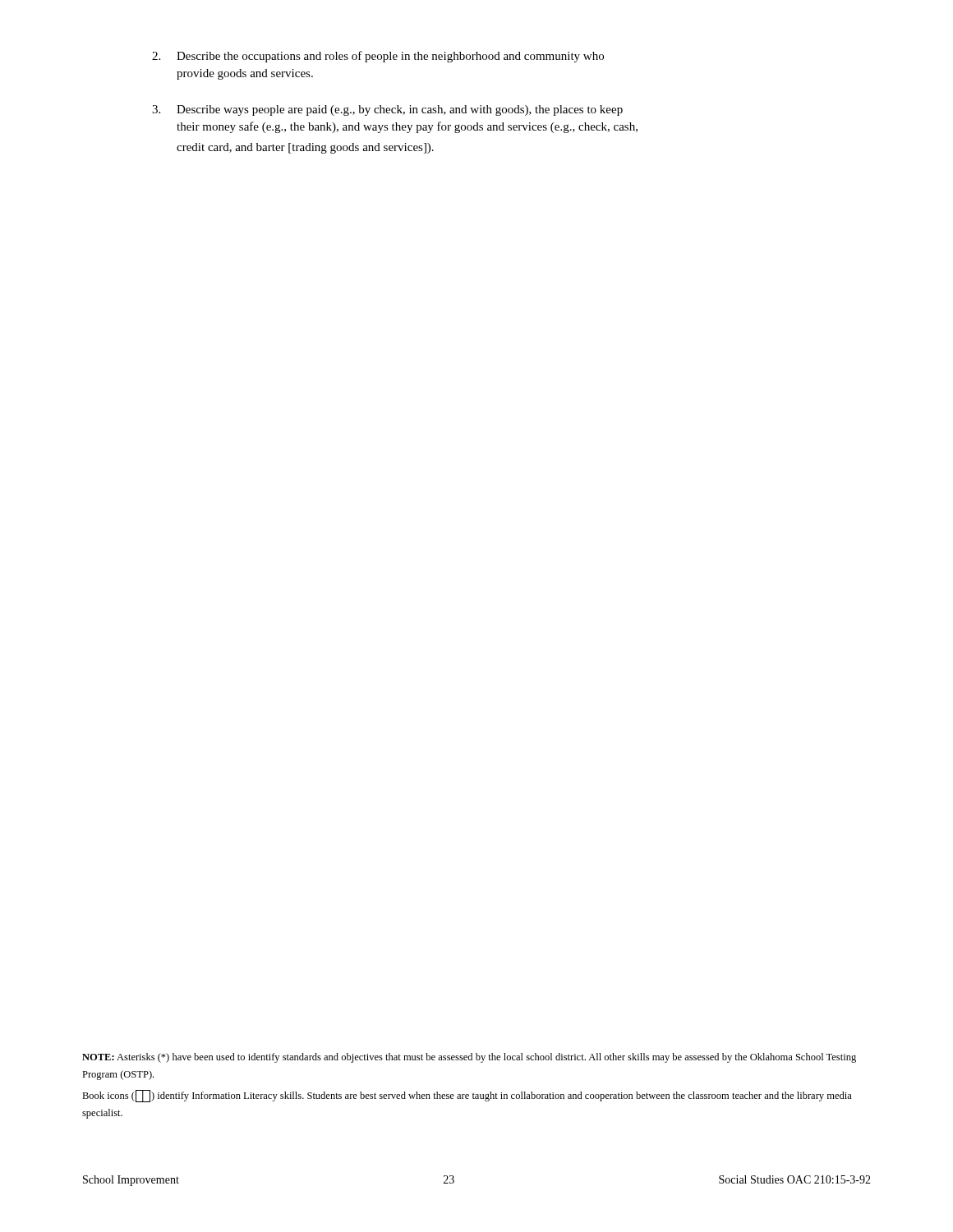953x1232 pixels.
Task: Find the list item that reads "2. Describe the occupations and roles"
Action: [511, 67]
